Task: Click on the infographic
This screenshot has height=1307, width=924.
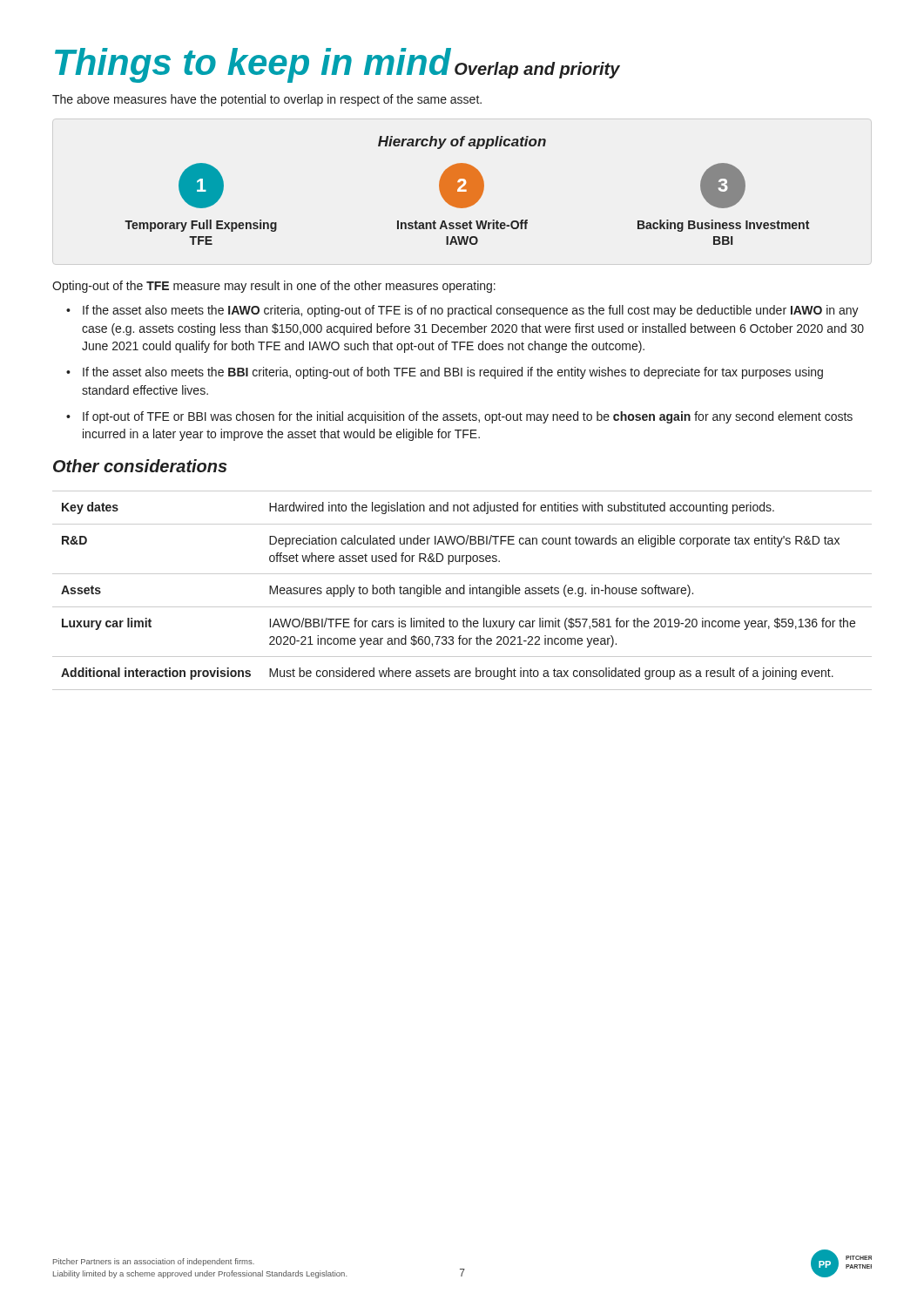Action: tap(462, 192)
